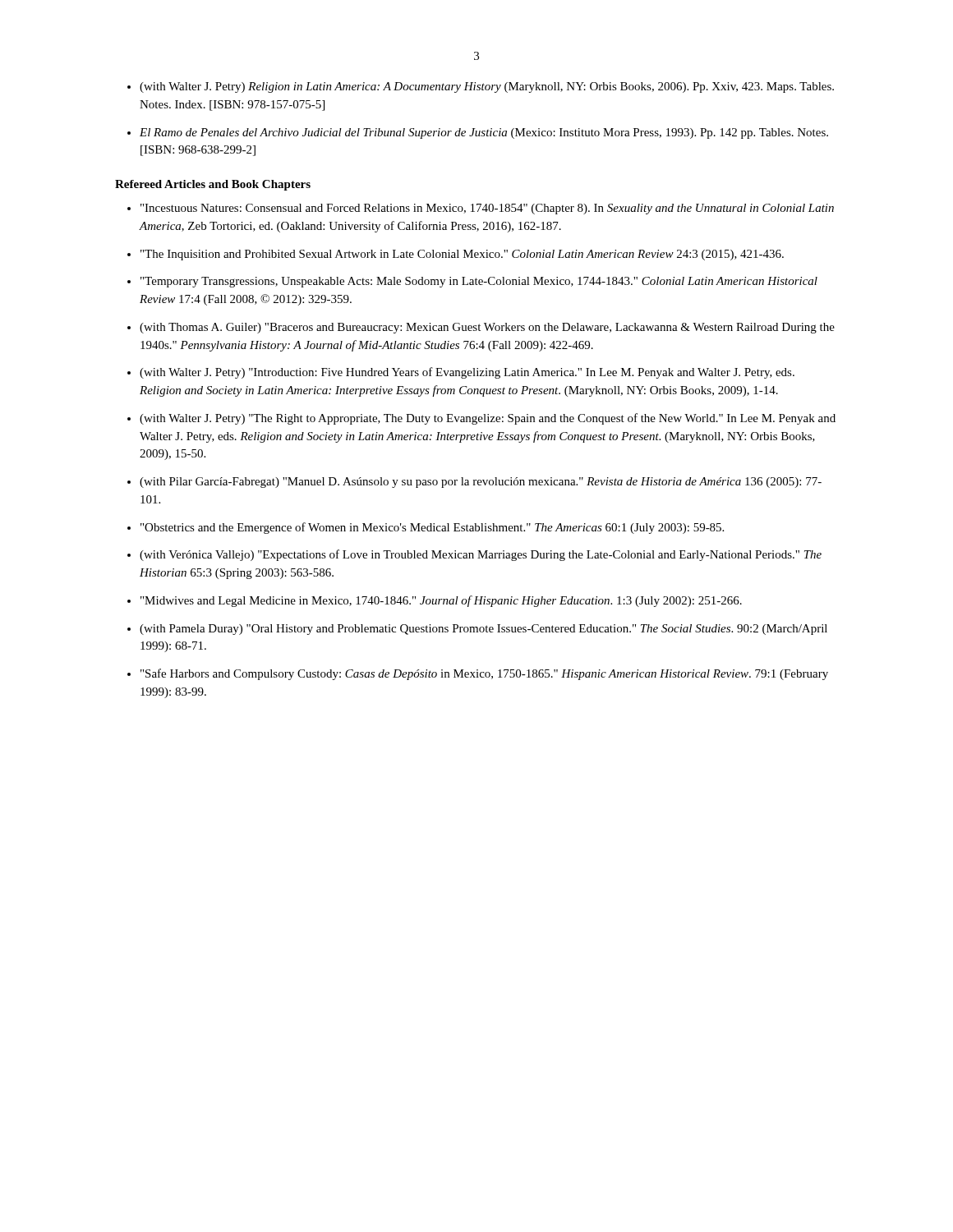Point to the block beginning "(with Pilar García-Fabregat) "Manuel D. Asúnsolo"
This screenshot has width=953, height=1232.
pos(481,490)
